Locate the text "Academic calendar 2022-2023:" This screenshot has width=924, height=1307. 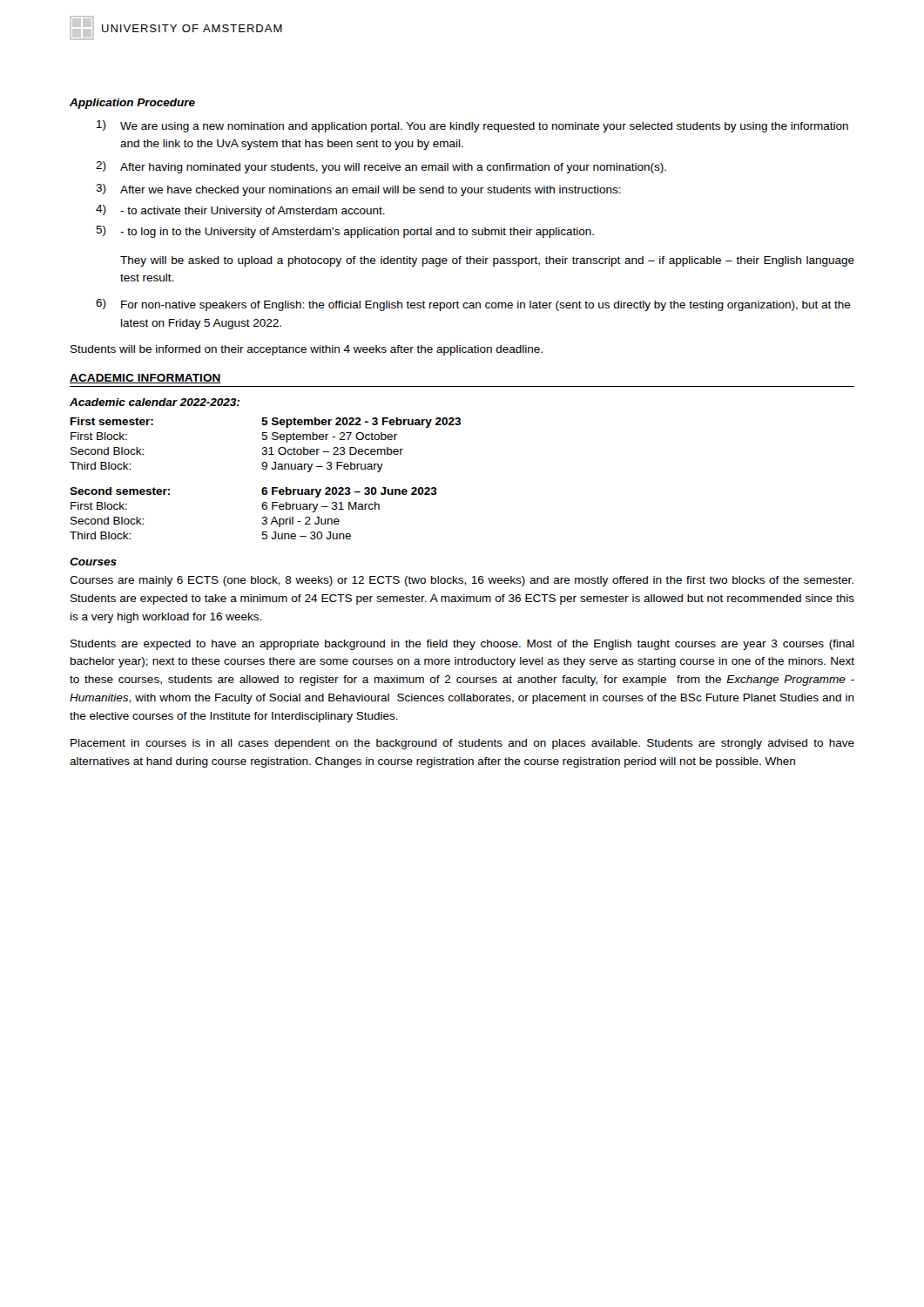(155, 402)
